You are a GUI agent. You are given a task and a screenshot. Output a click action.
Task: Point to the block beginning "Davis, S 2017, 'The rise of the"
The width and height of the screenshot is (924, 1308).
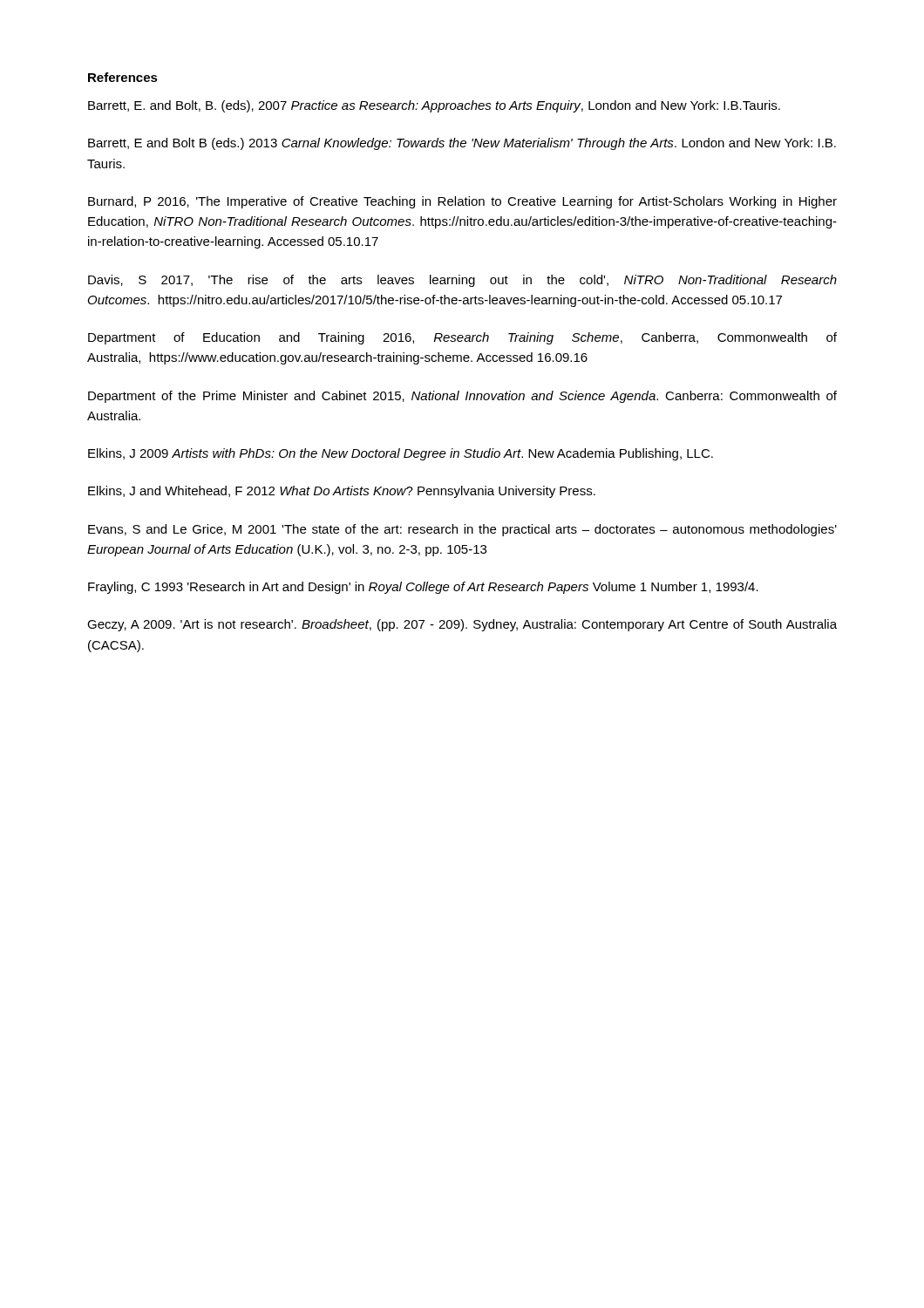click(x=462, y=289)
